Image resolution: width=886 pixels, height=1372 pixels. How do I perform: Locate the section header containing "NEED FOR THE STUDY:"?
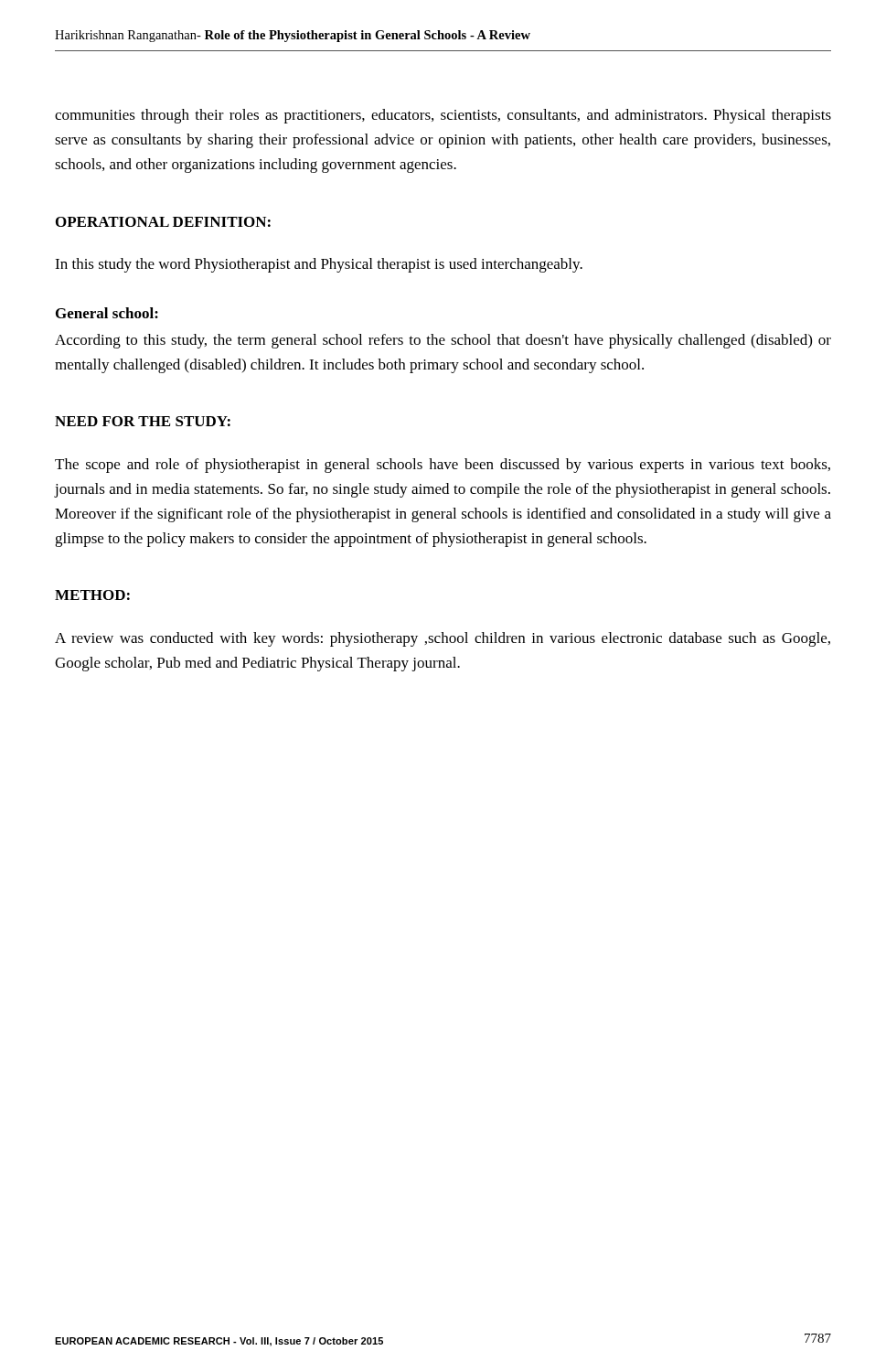pos(143,421)
